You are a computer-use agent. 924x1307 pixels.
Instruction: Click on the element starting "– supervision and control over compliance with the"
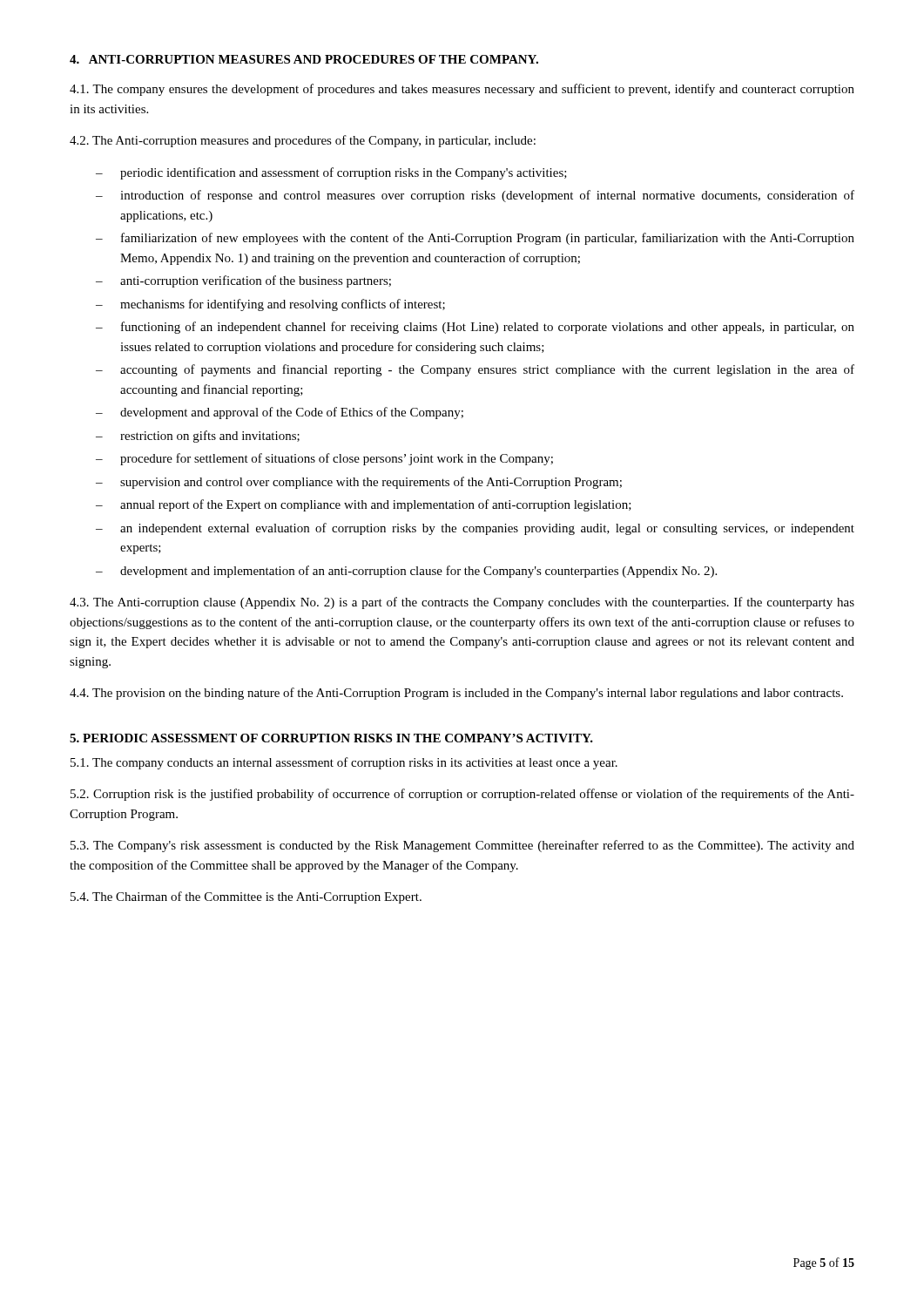click(x=475, y=482)
